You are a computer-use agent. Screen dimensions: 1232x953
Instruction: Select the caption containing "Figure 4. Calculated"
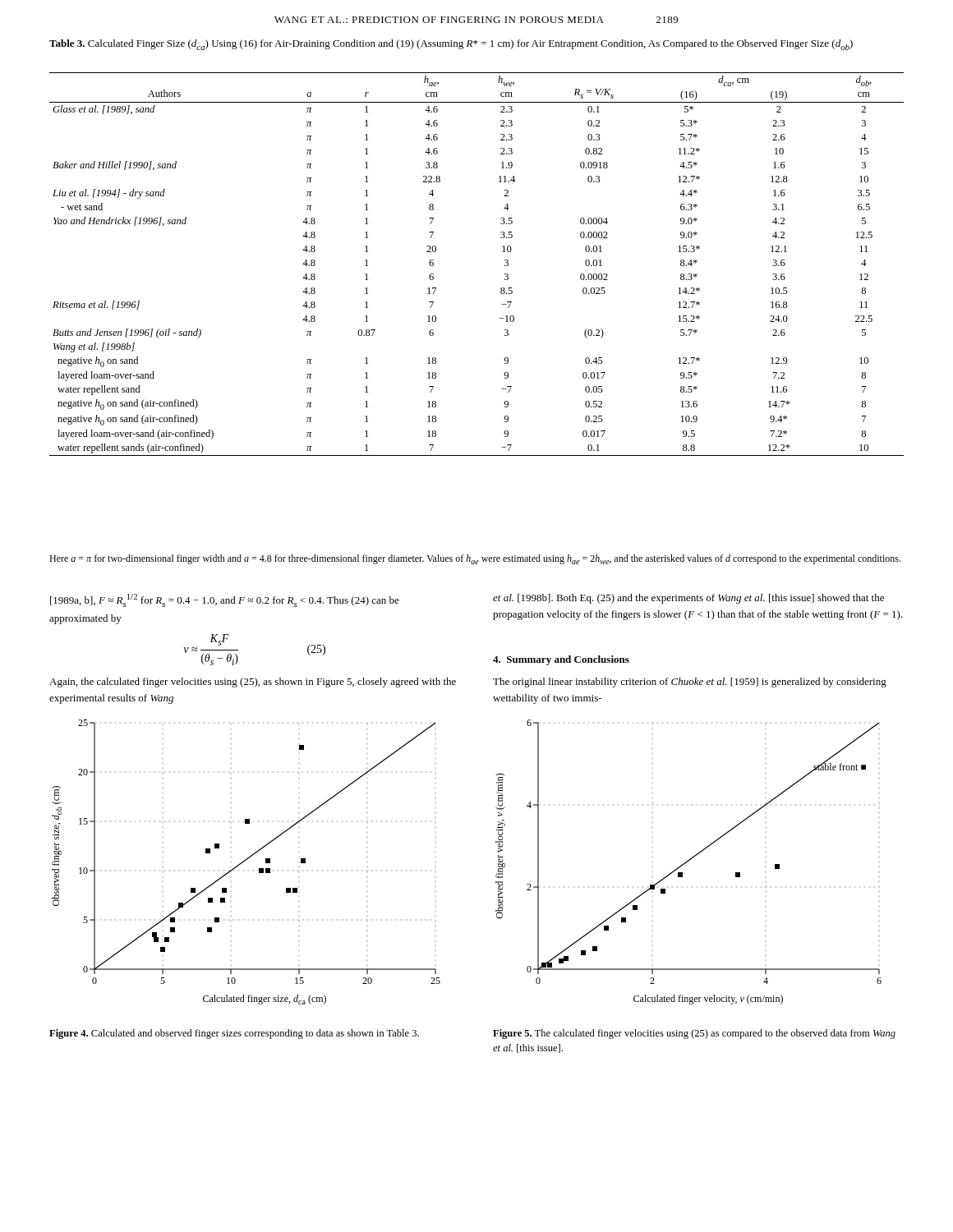234,1033
